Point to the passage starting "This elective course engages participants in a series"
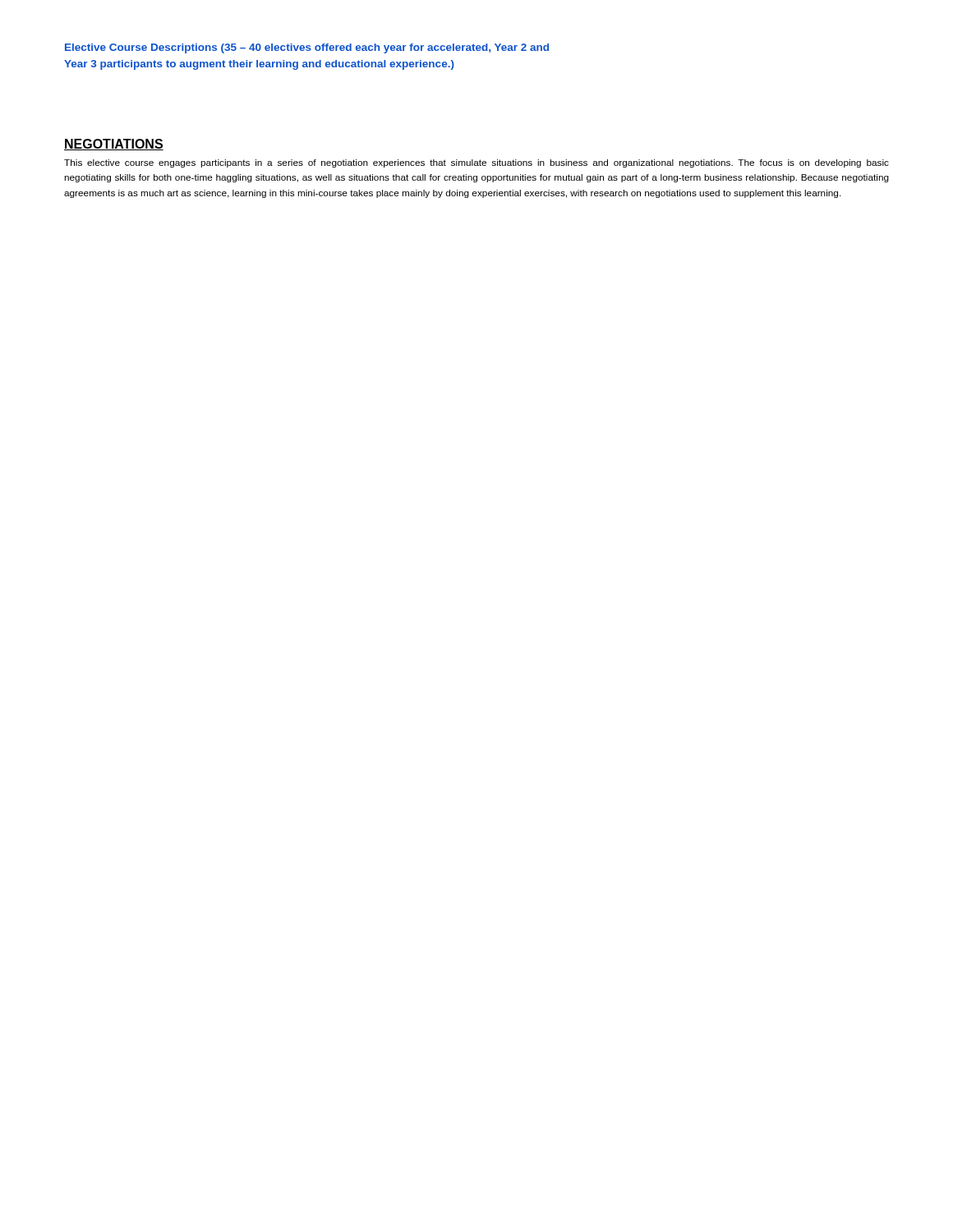 tap(476, 178)
